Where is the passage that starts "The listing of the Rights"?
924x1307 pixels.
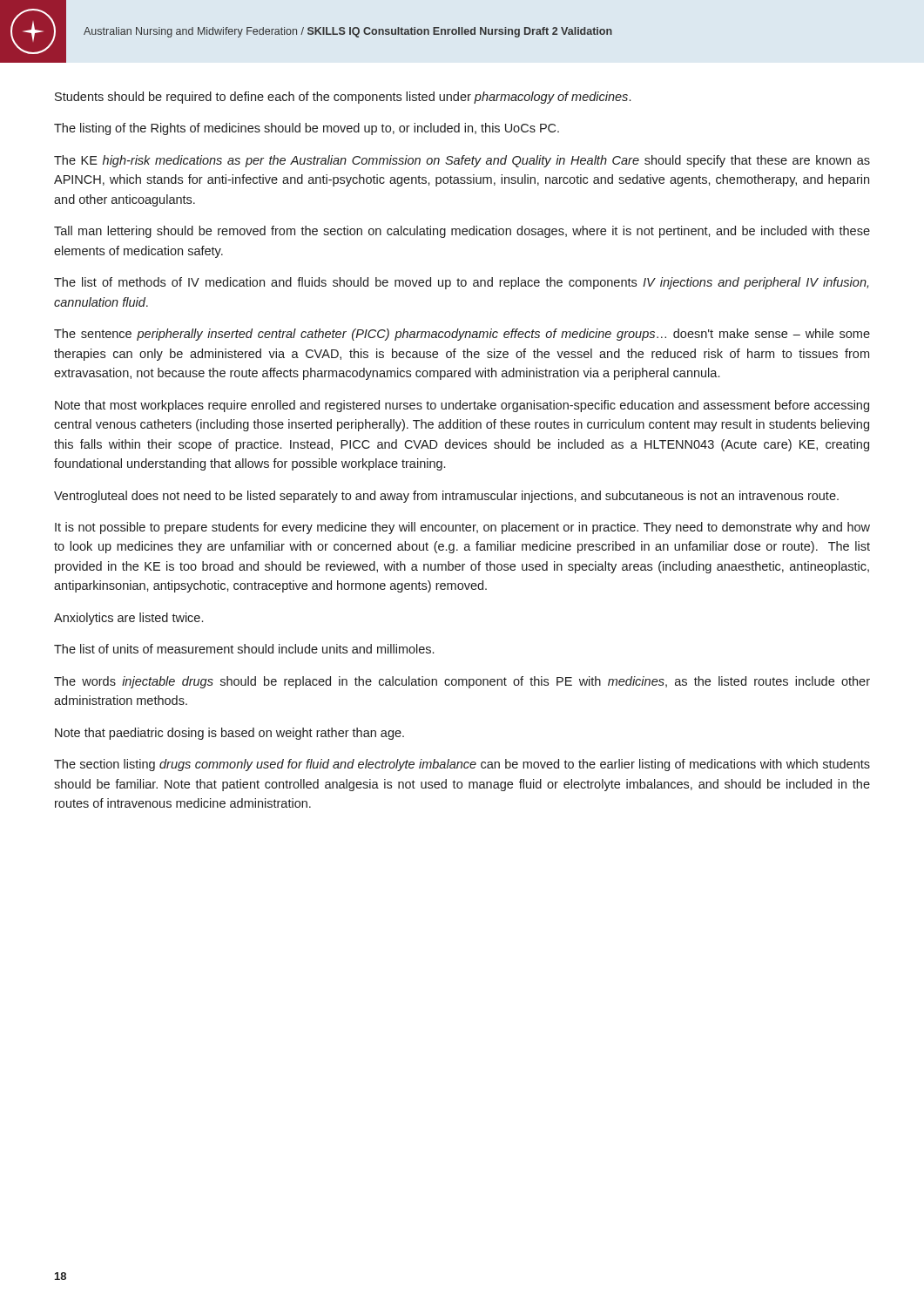tap(462, 129)
